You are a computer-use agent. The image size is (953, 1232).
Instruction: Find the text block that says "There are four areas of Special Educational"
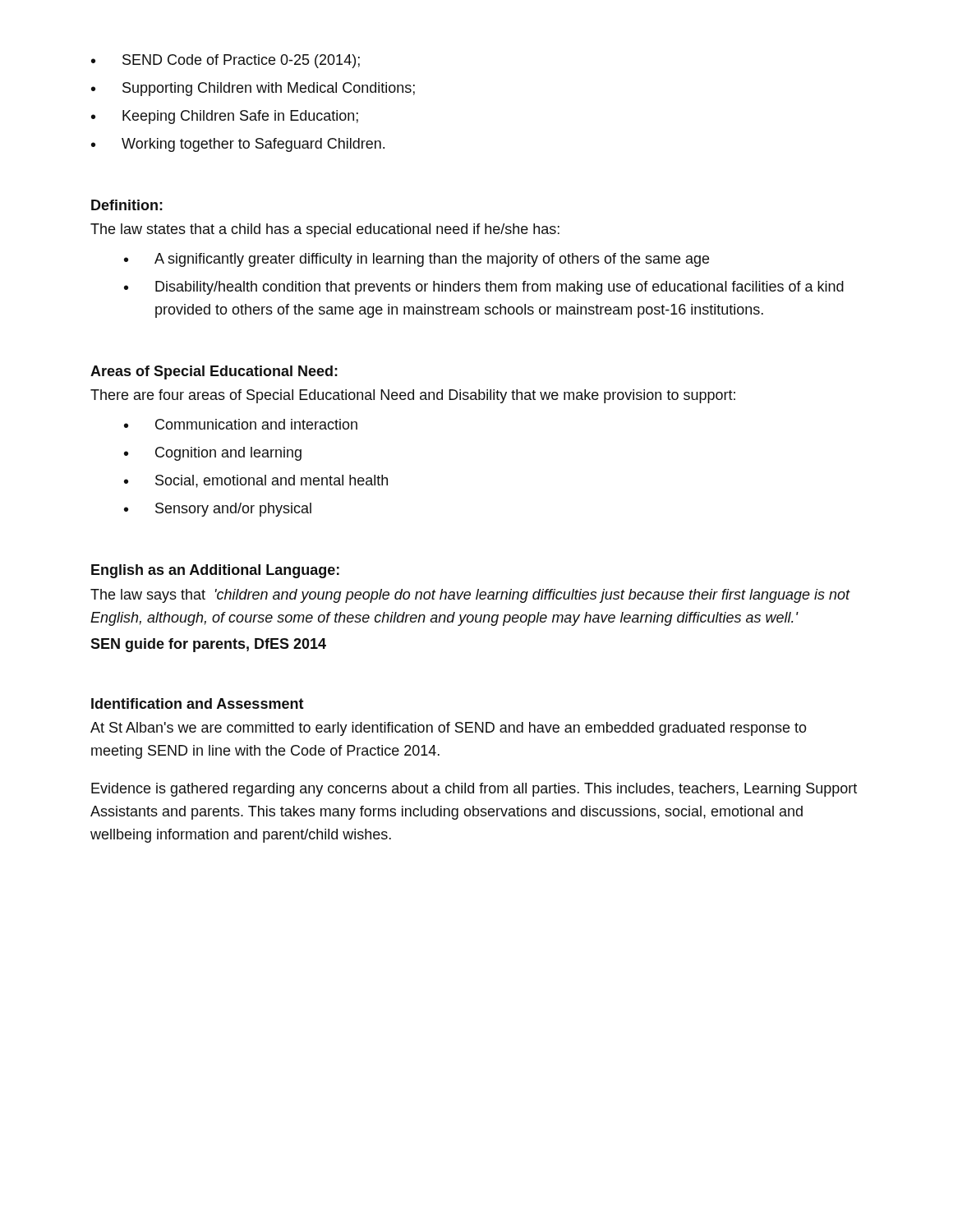coord(413,395)
